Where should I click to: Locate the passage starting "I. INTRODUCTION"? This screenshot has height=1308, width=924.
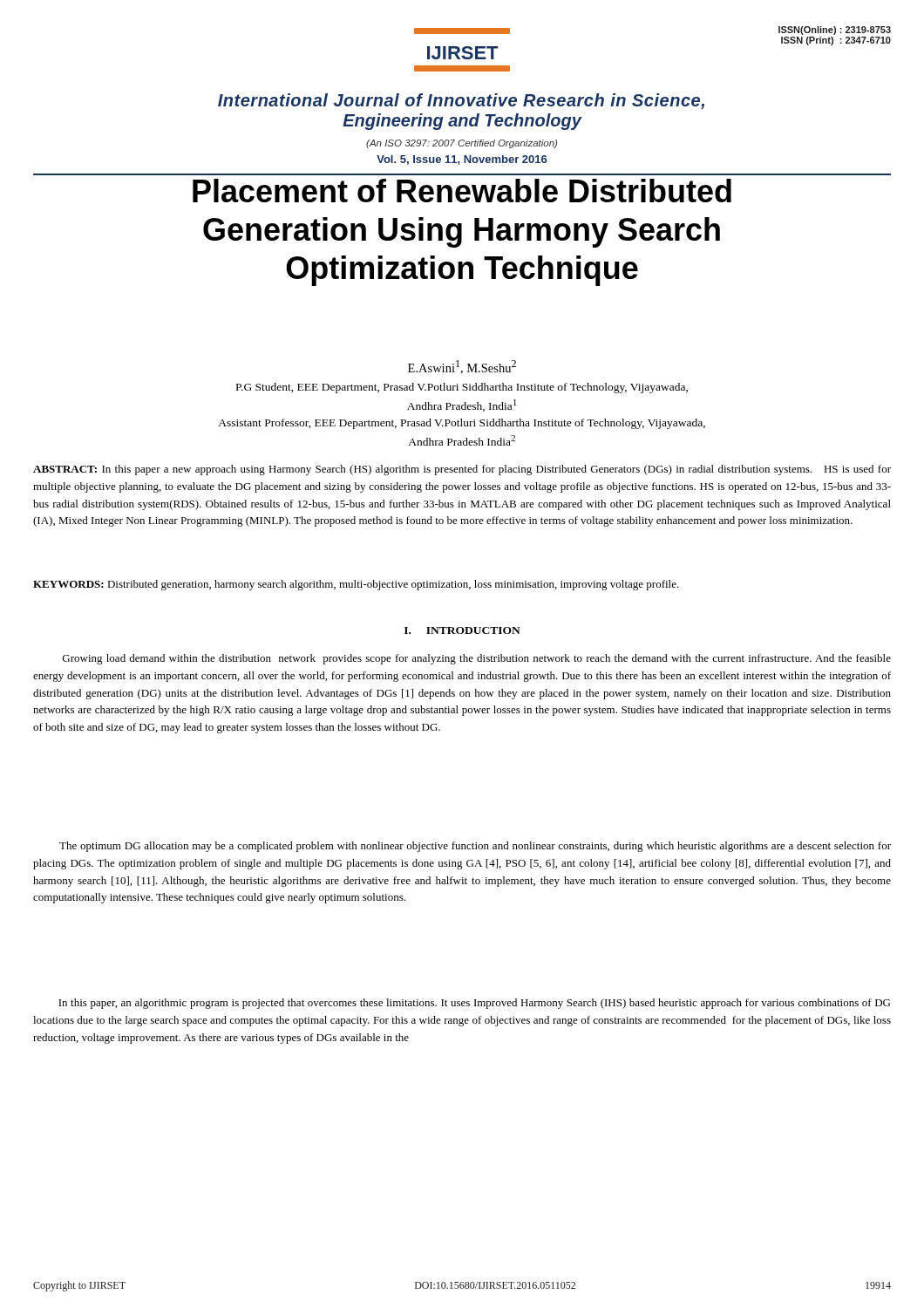[462, 630]
